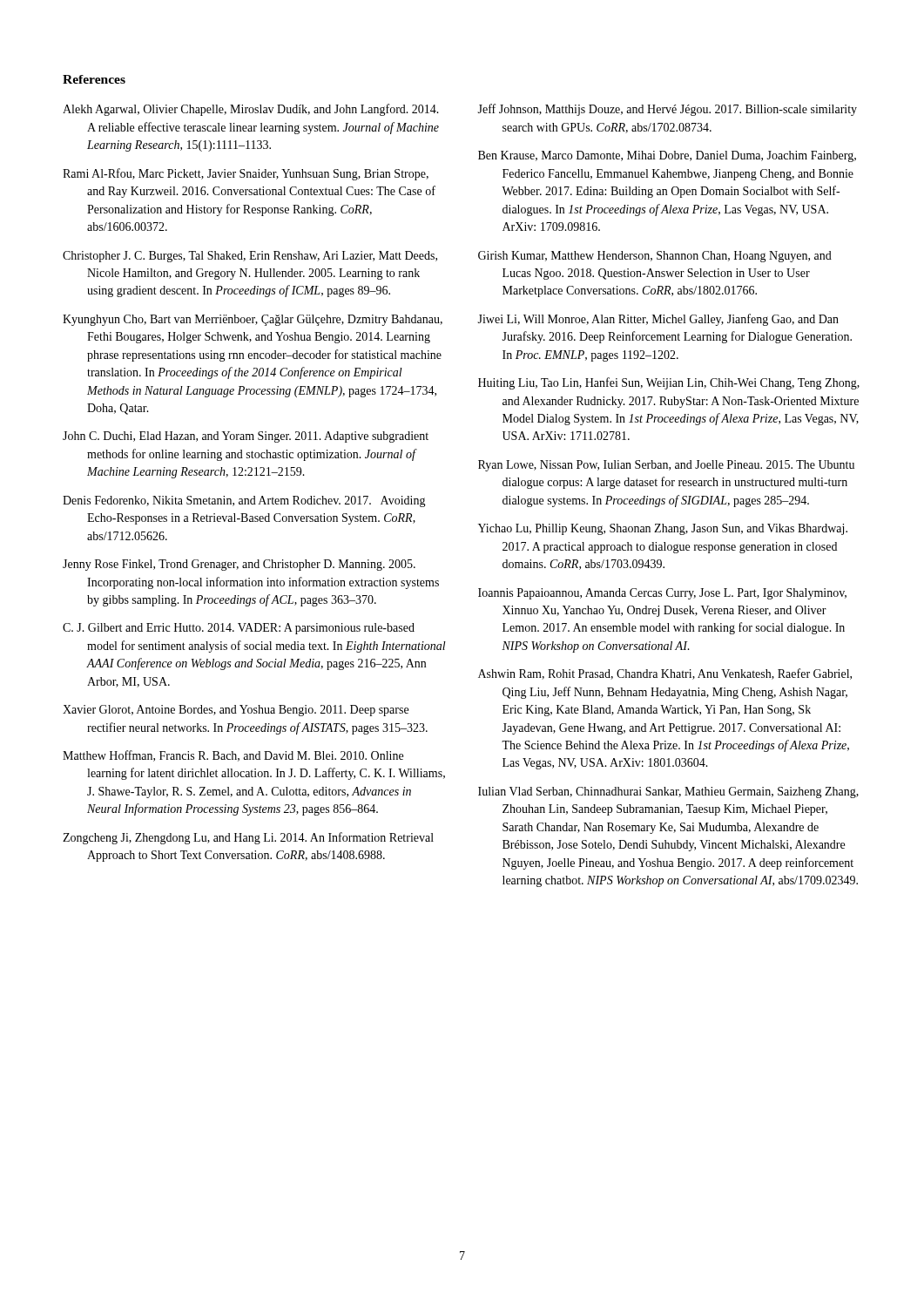Image resolution: width=924 pixels, height=1307 pixels.
Task: Click on the passage starting "Ashwin Ram, Rohit Prasad, Chandra Khatri, Anu"
Action: pos(665,719)
